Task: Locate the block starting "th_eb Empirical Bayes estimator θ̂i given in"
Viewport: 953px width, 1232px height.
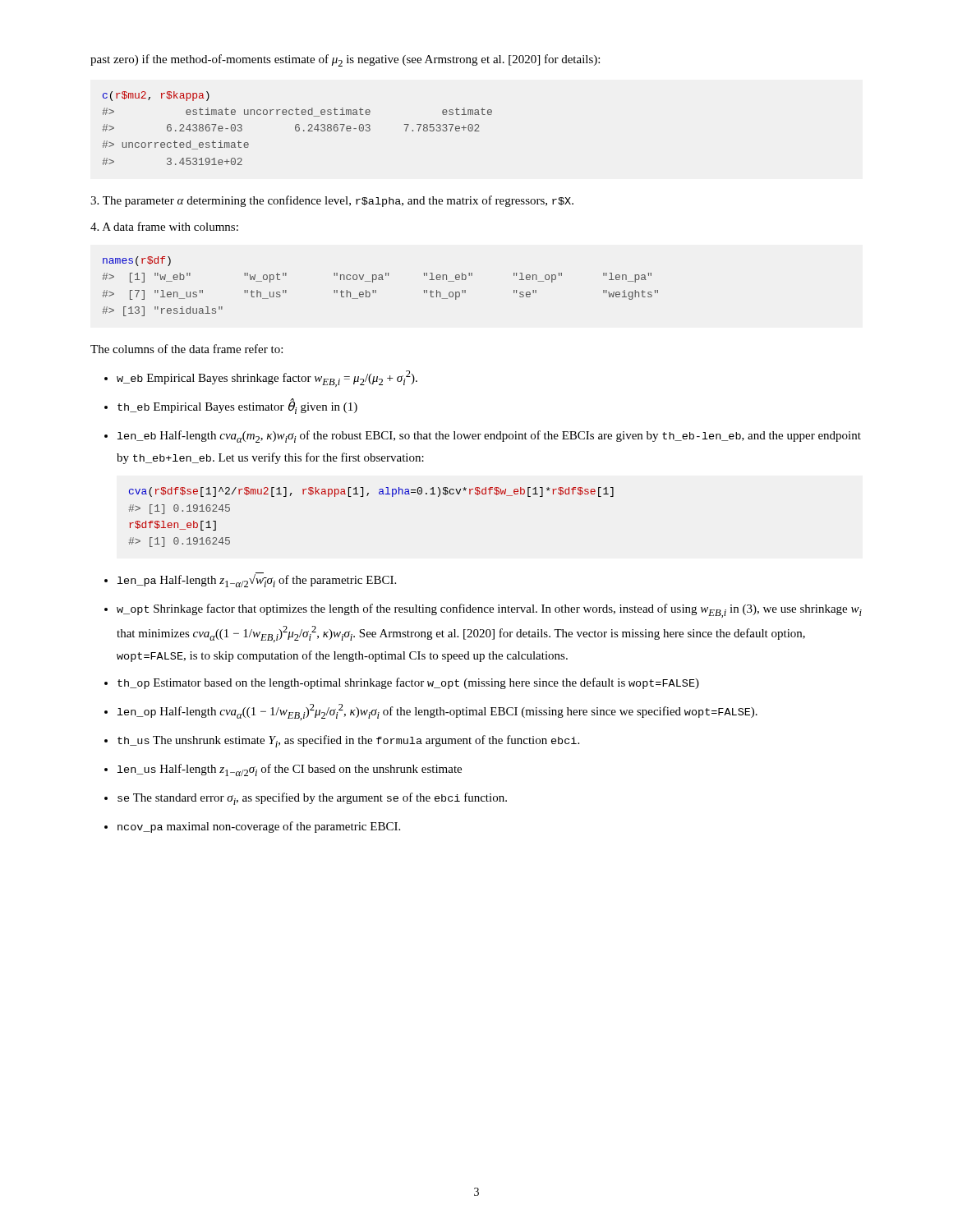Action: click(237, 408)
